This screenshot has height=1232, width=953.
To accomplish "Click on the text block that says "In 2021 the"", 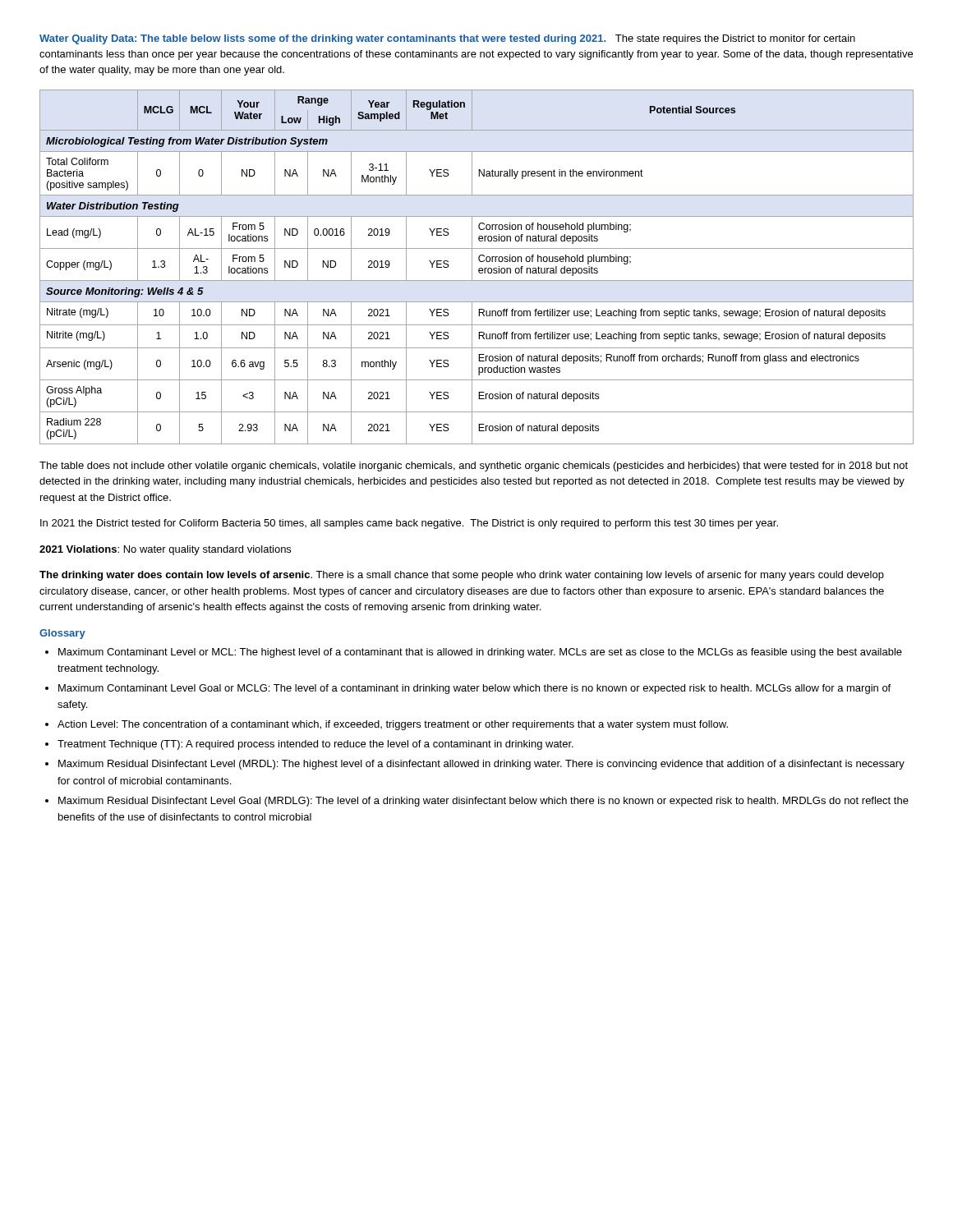I will [409, 523].
